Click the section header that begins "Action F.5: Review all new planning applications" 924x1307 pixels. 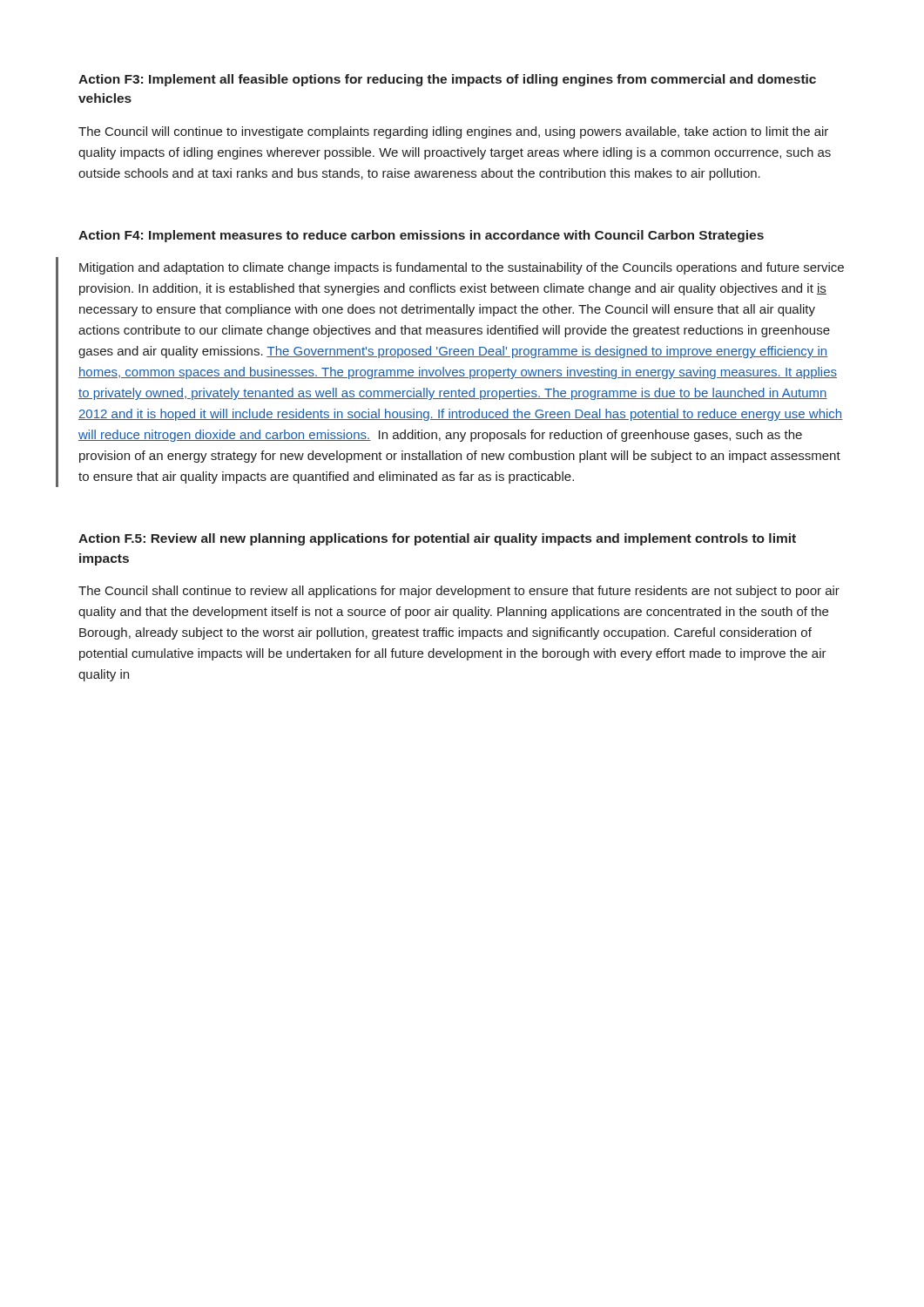[437, 548]
